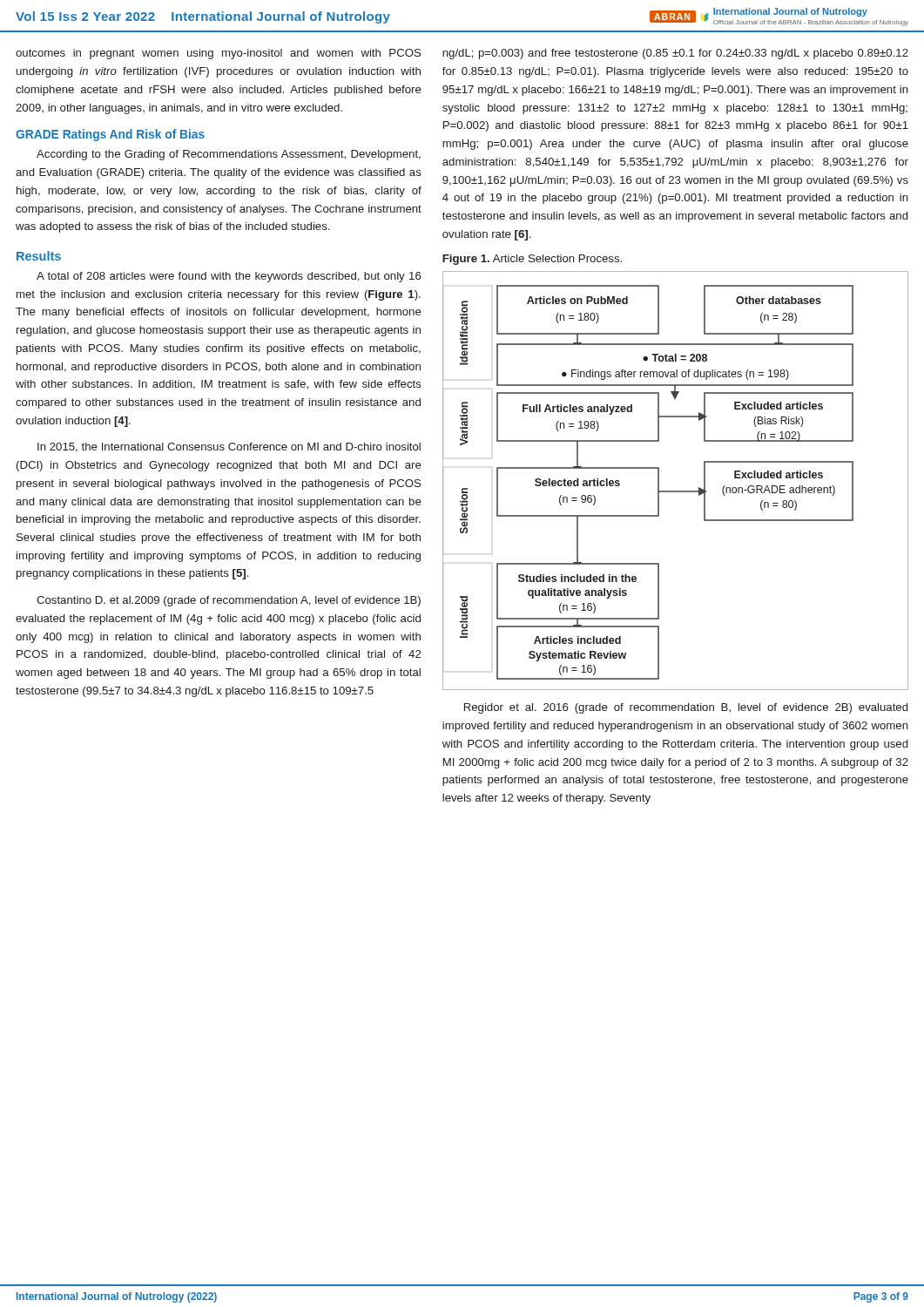Locate the text starting "ng/dL; p=0.003) and free"
The width and height of the screenshot is (924, 1307).
point(675,143)
